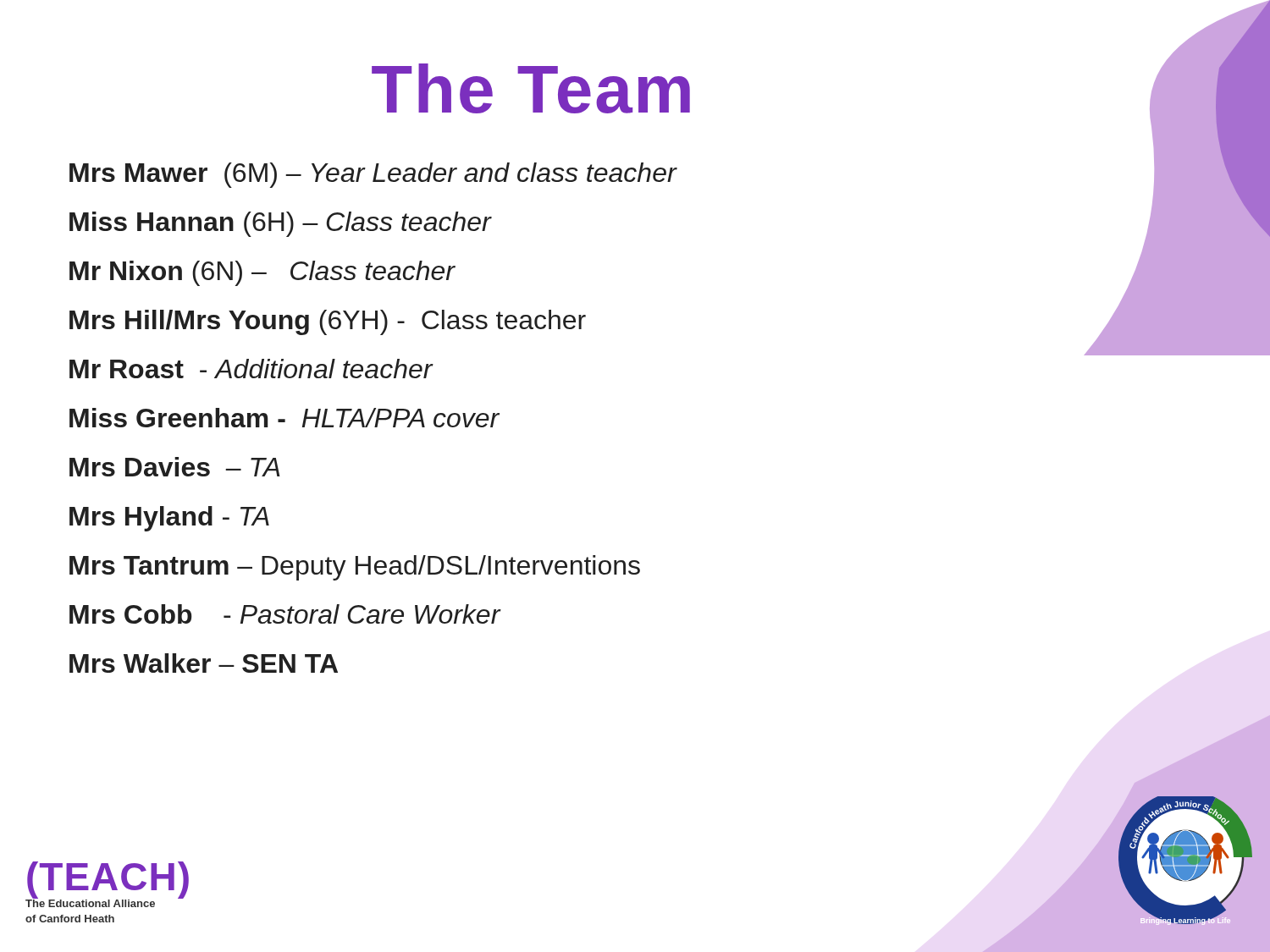1270x952 pixels.
Task: Click on the list item that reads "Miss Hannan (6H) –"
Action: coord(279,222)
